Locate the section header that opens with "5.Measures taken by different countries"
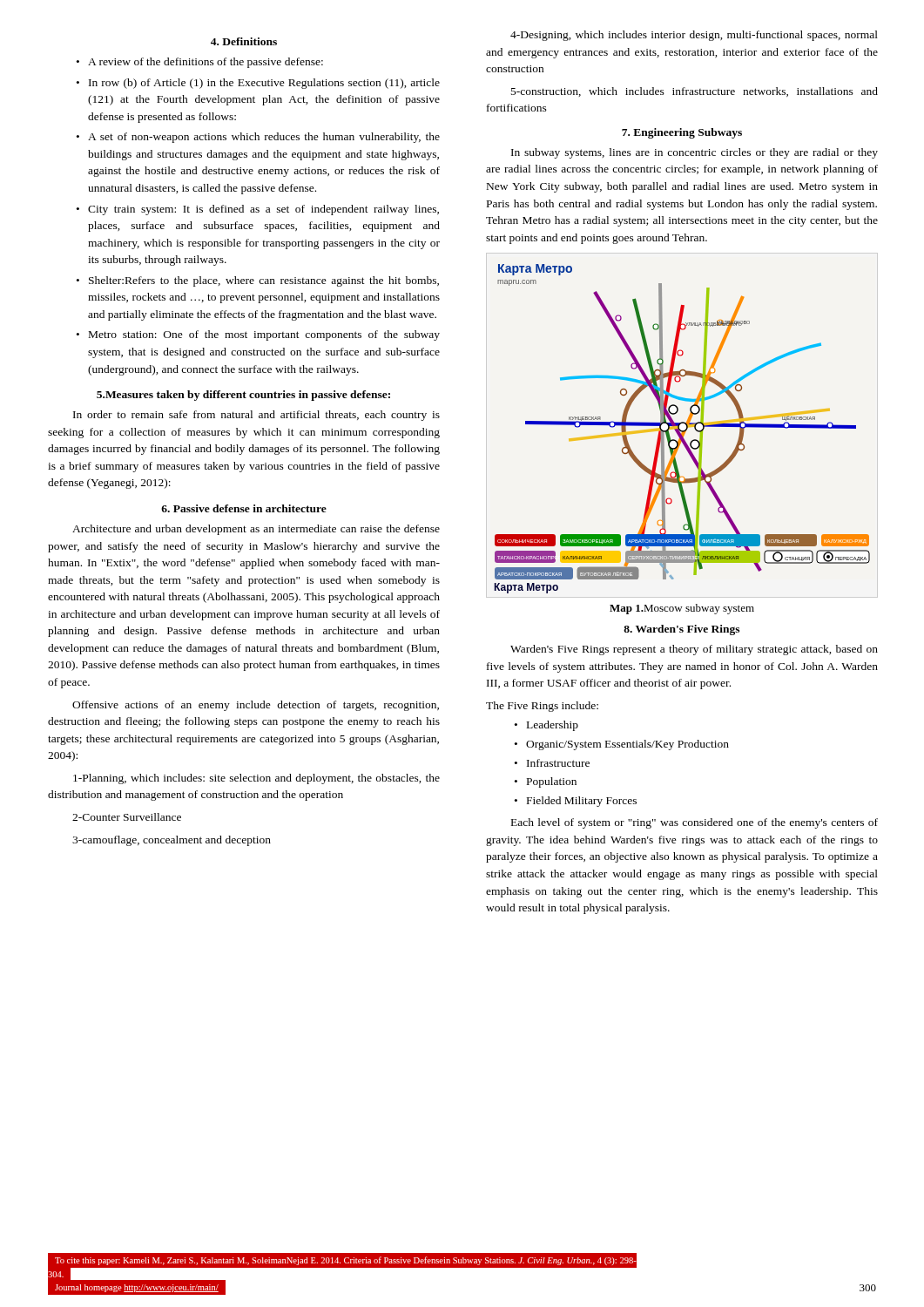The image size is (924, 1307). (244, 394)
